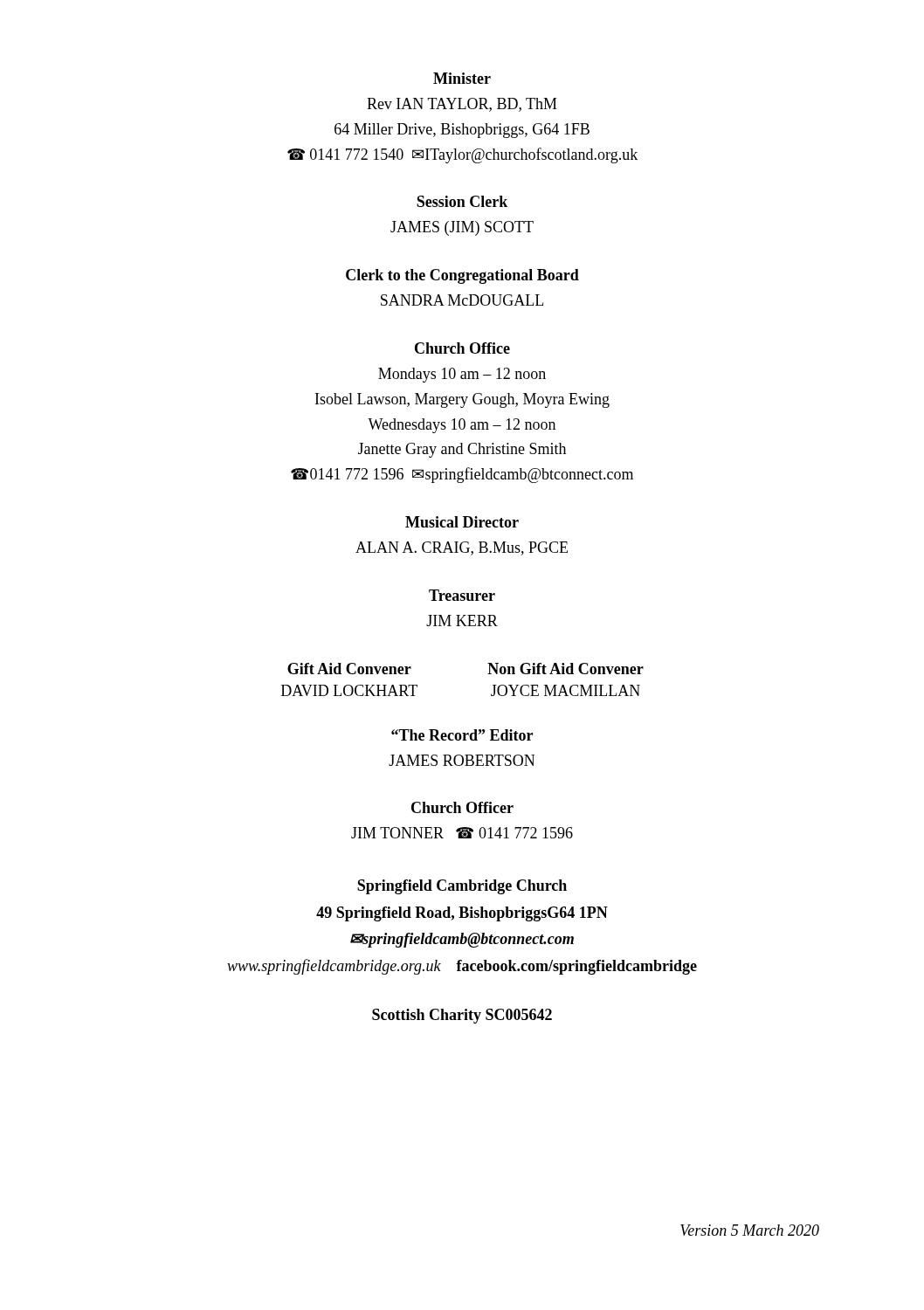This screenshot has height=1310, width=924.
Task: Navigate to the block starting "Version 5 March 2020"
Action: (749, 1231)
